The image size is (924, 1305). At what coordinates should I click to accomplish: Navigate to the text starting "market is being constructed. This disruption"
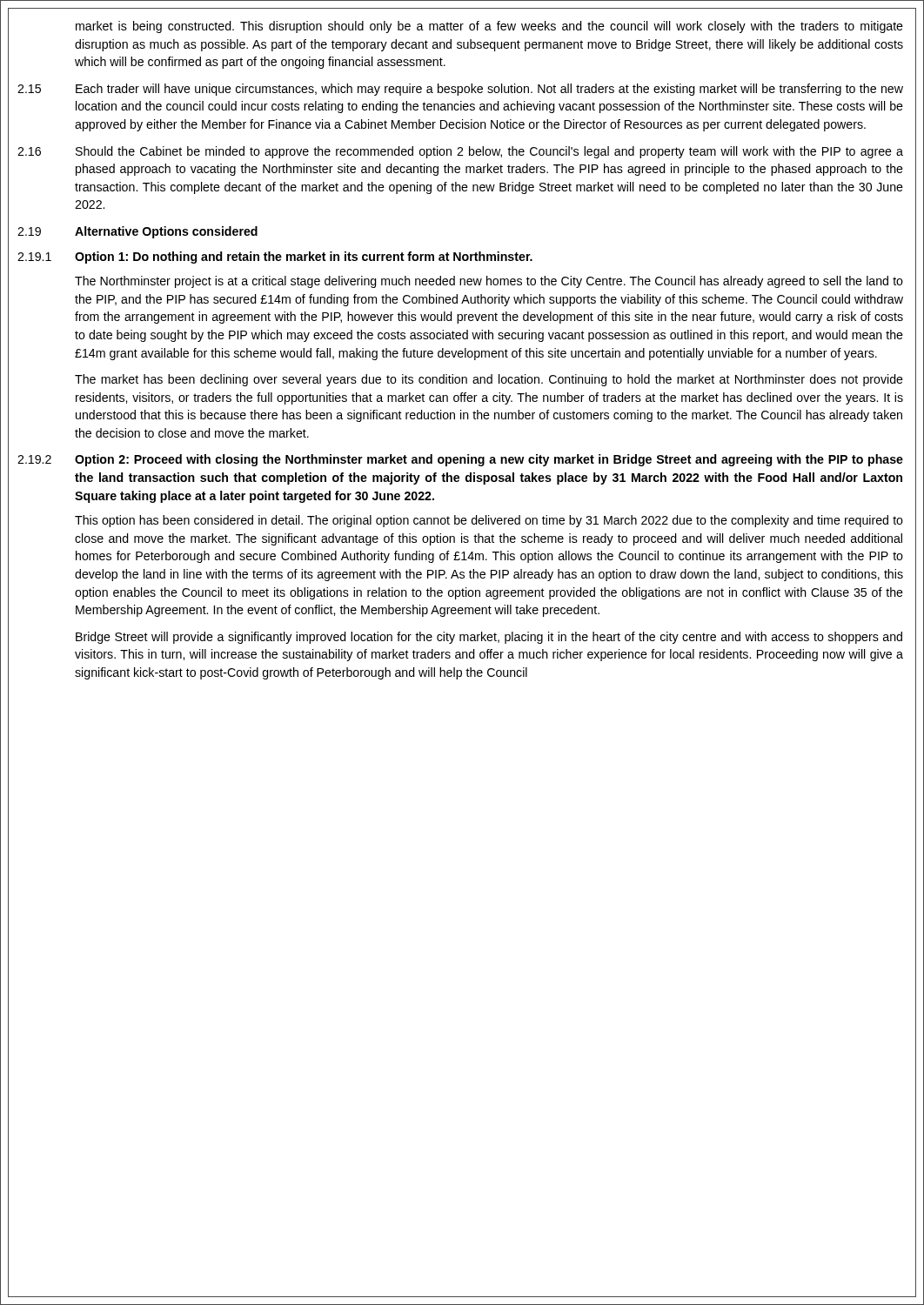[x=460, y=44]
